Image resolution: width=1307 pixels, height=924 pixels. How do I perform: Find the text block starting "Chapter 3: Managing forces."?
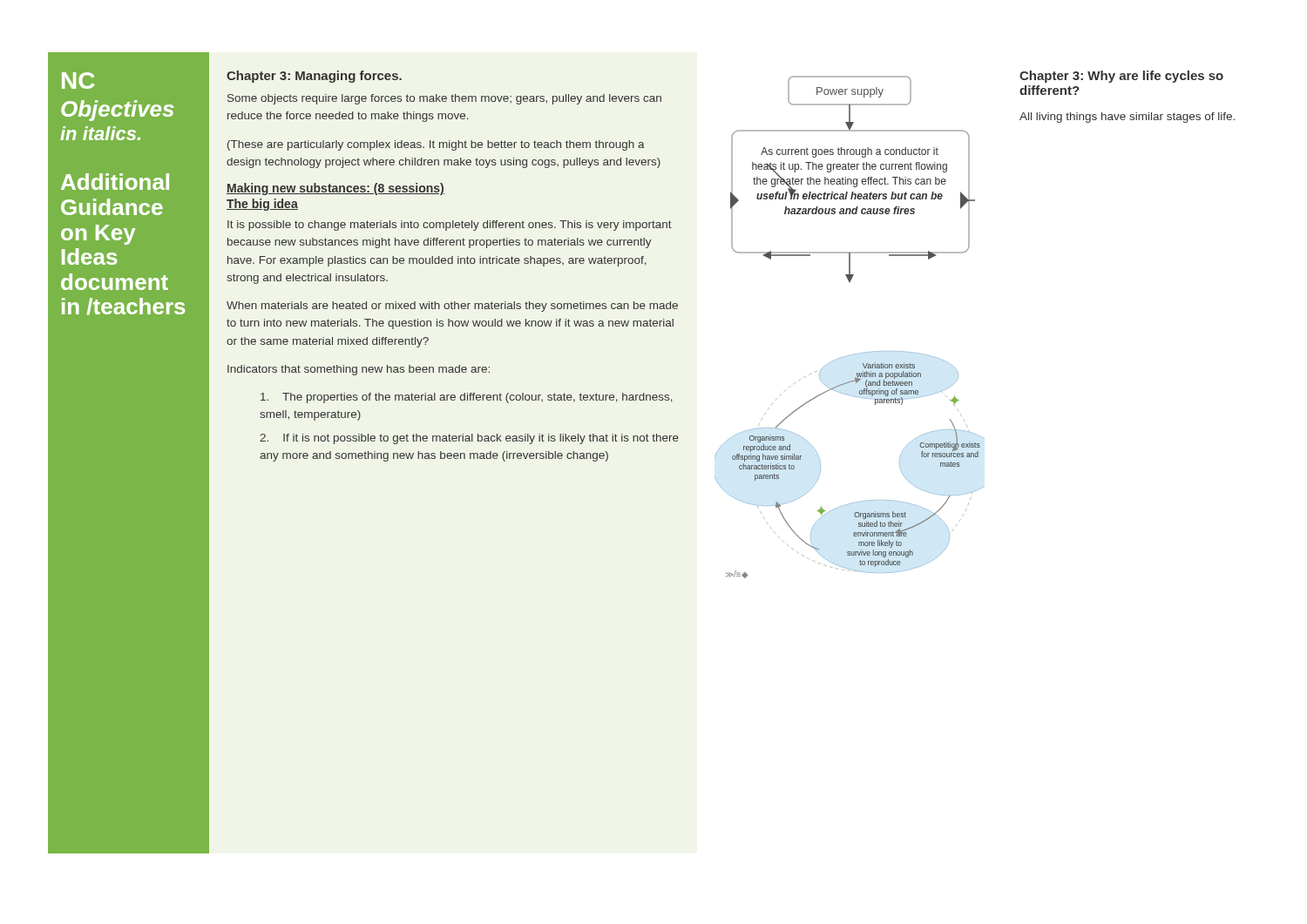(314, 75)
